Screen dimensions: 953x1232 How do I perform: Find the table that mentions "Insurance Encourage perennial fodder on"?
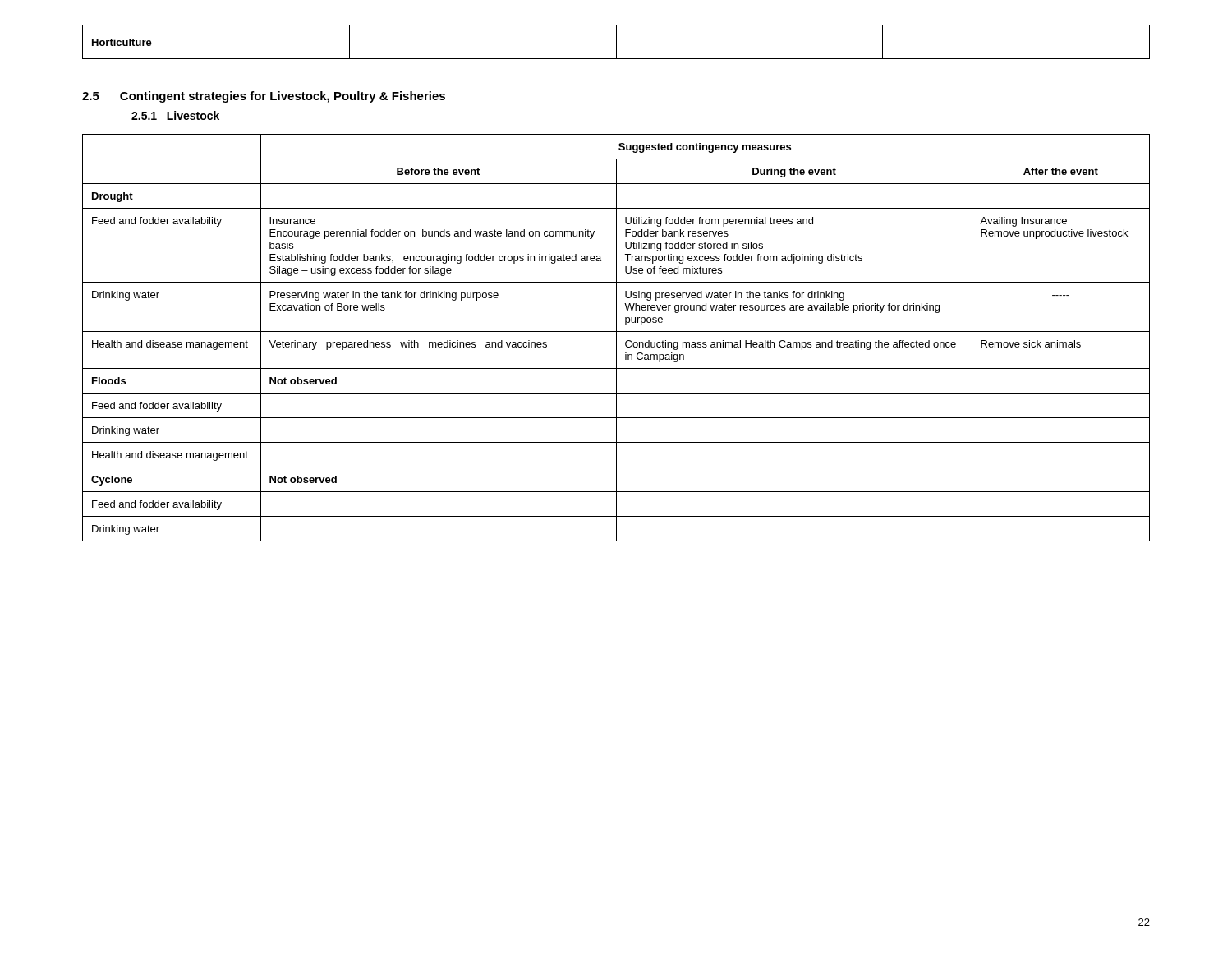(x=616, y=338)
